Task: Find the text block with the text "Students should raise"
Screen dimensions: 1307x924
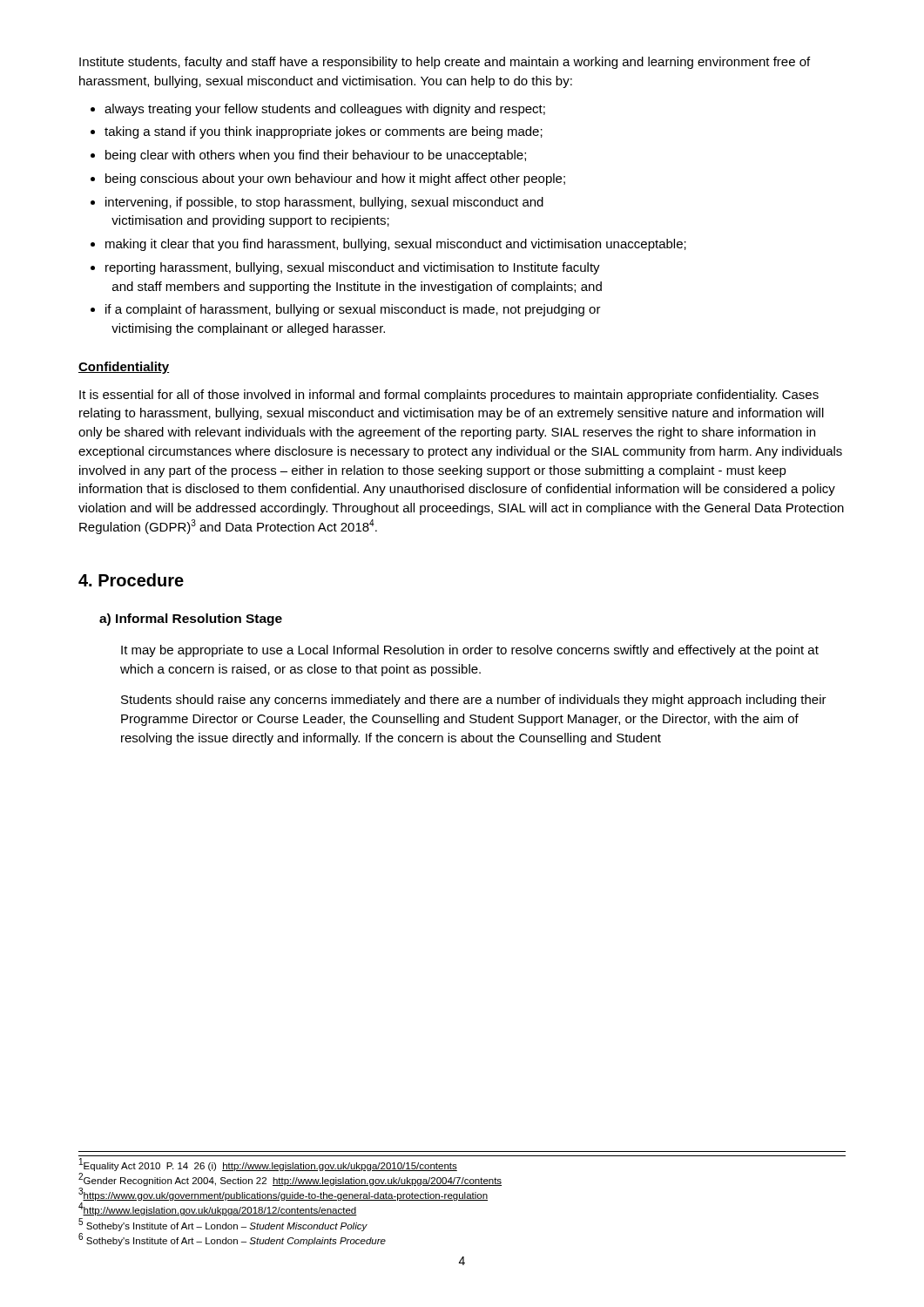Action: (483, 719)
